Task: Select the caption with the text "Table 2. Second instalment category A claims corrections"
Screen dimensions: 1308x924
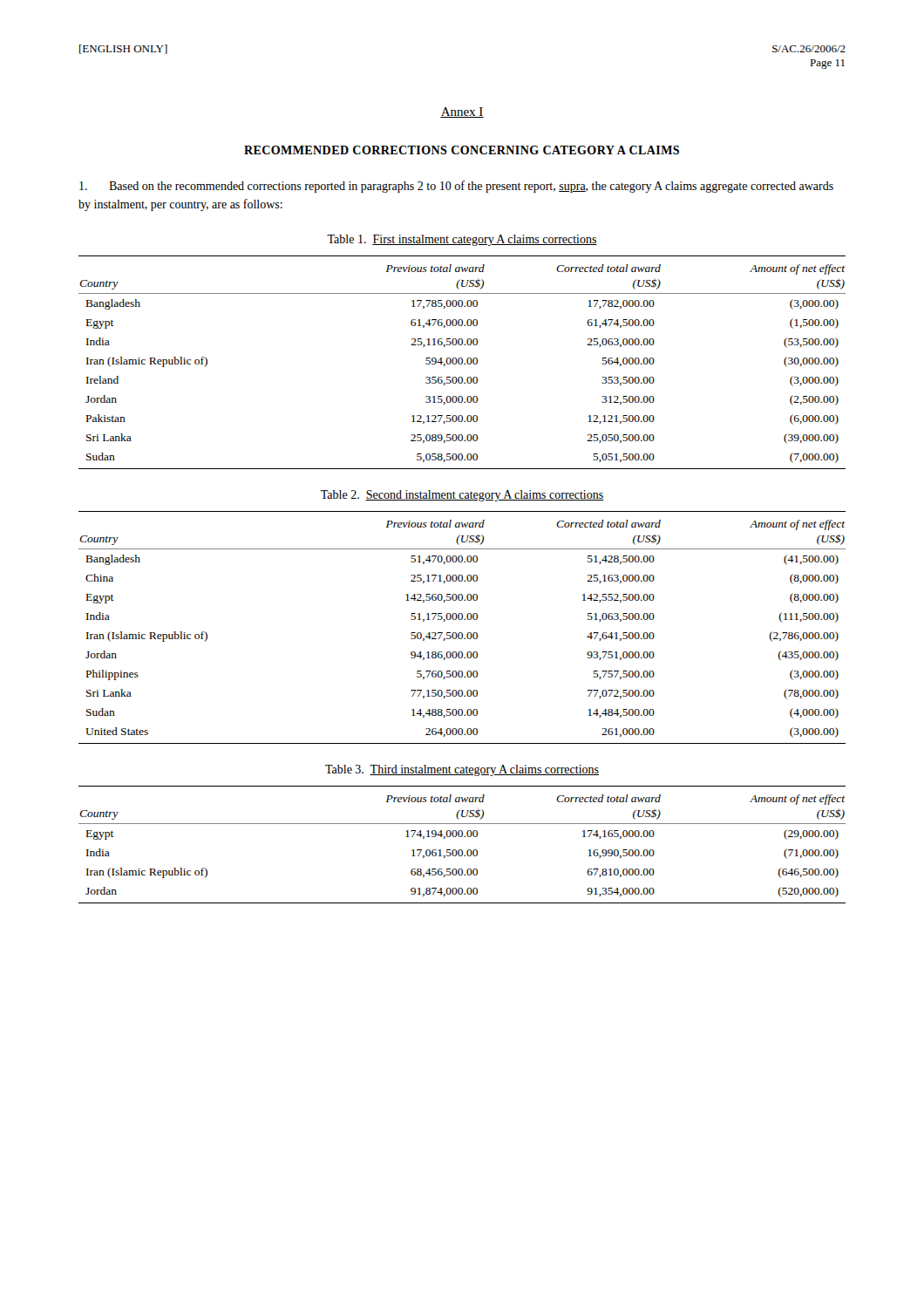Action: pos(462,495)
